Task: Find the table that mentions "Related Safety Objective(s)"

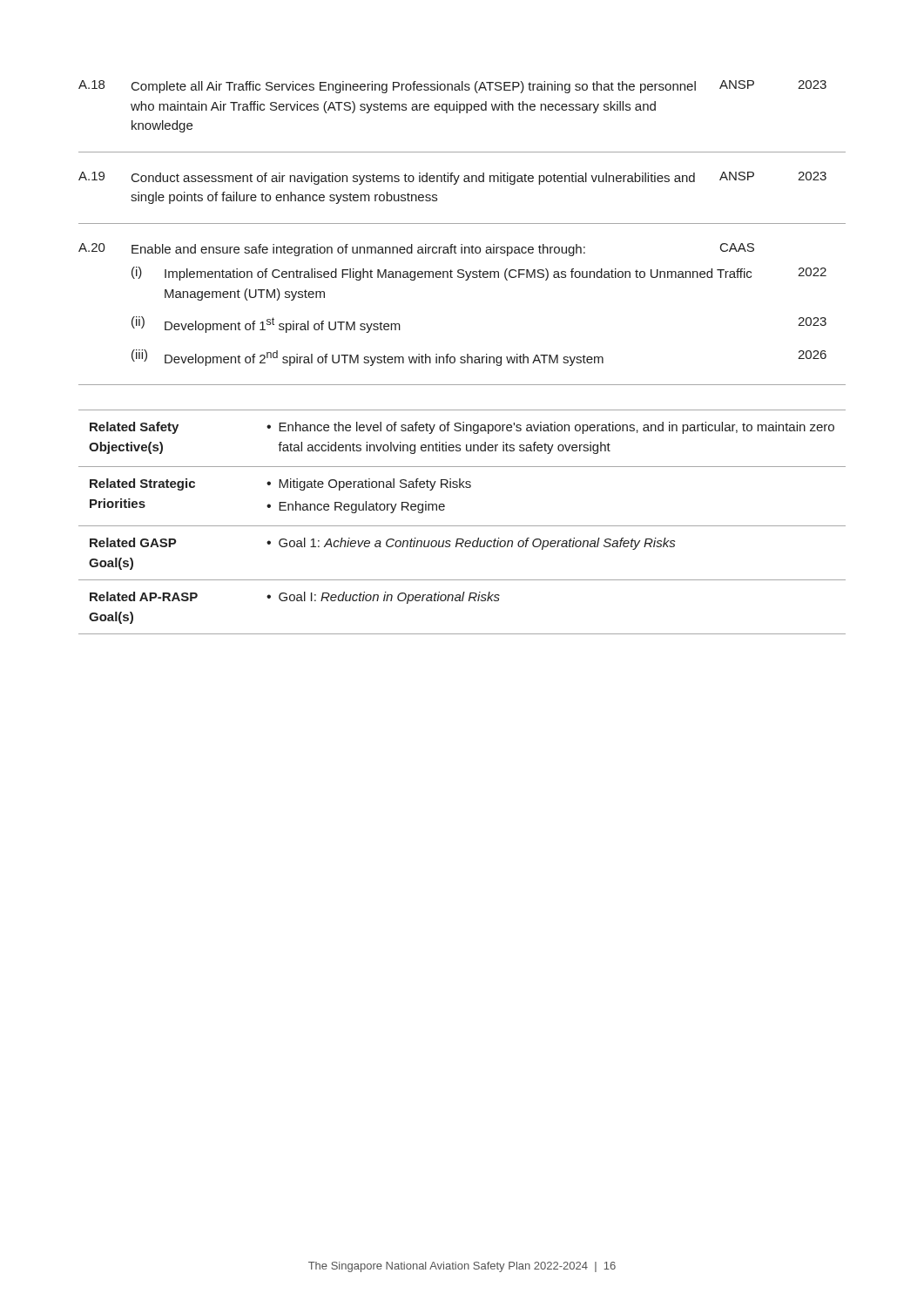Action: [x=462, y=522]
